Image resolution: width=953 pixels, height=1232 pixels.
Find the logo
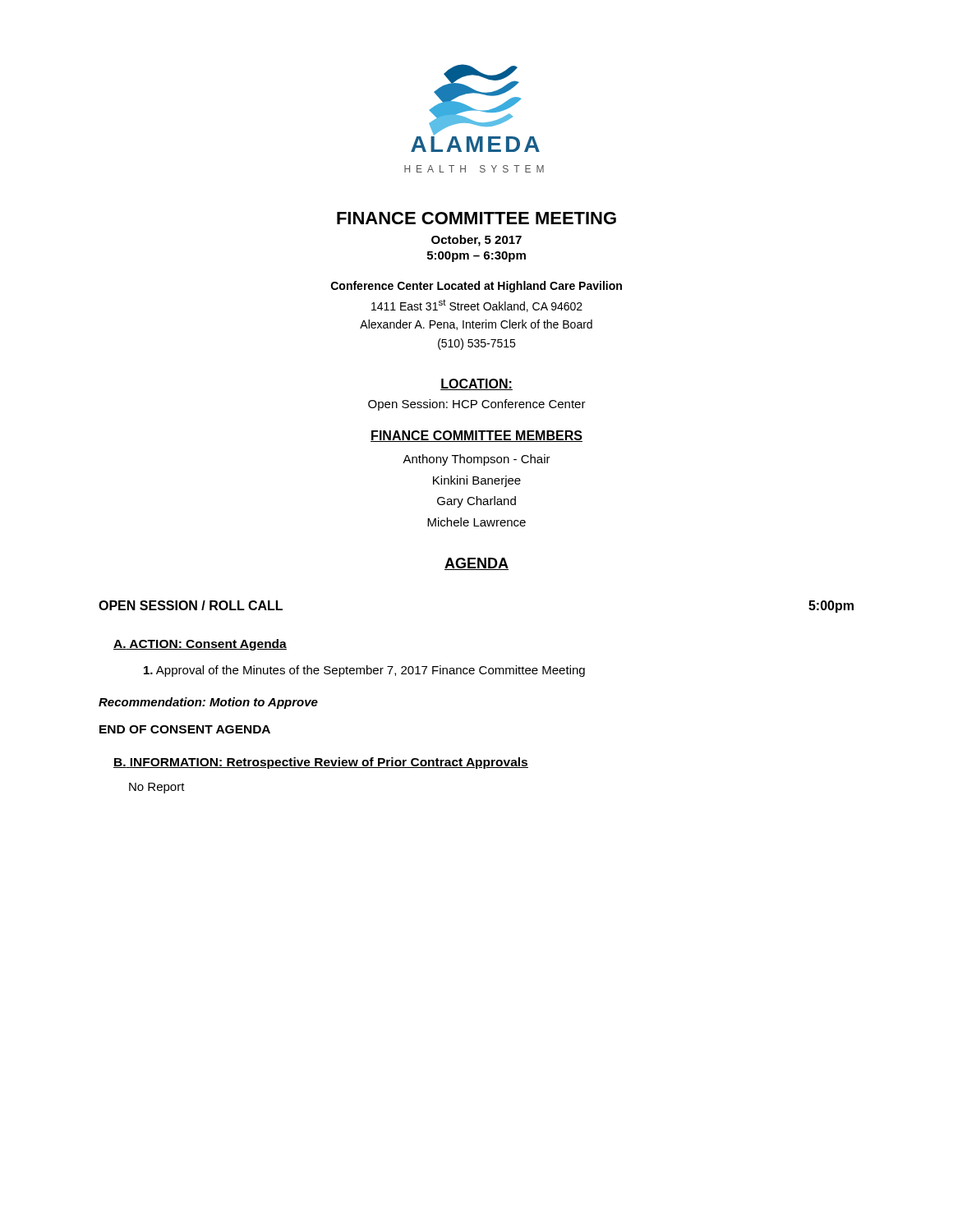click(x=476, y=121)
